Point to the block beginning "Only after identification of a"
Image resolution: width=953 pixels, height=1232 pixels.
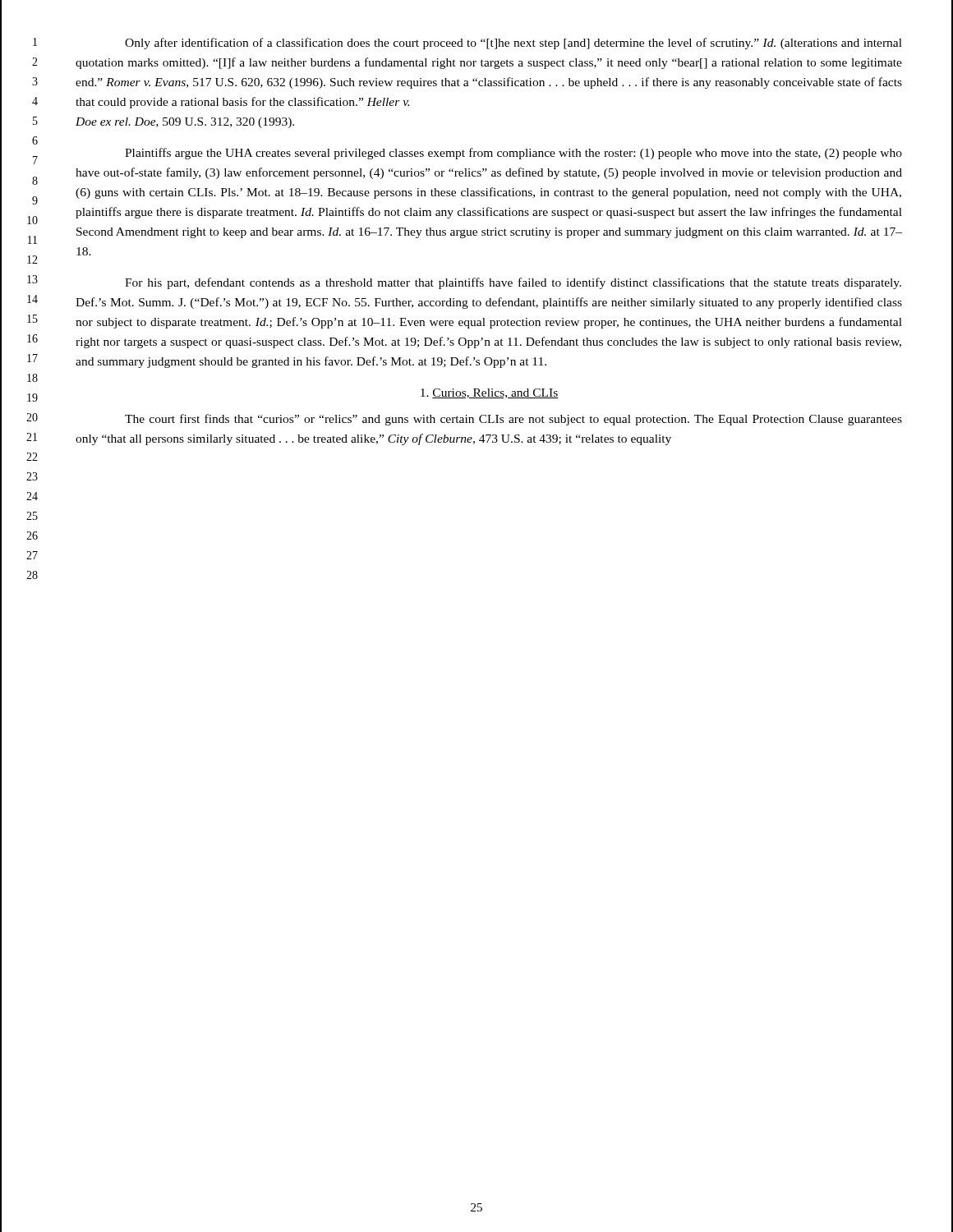pos(489,82)
